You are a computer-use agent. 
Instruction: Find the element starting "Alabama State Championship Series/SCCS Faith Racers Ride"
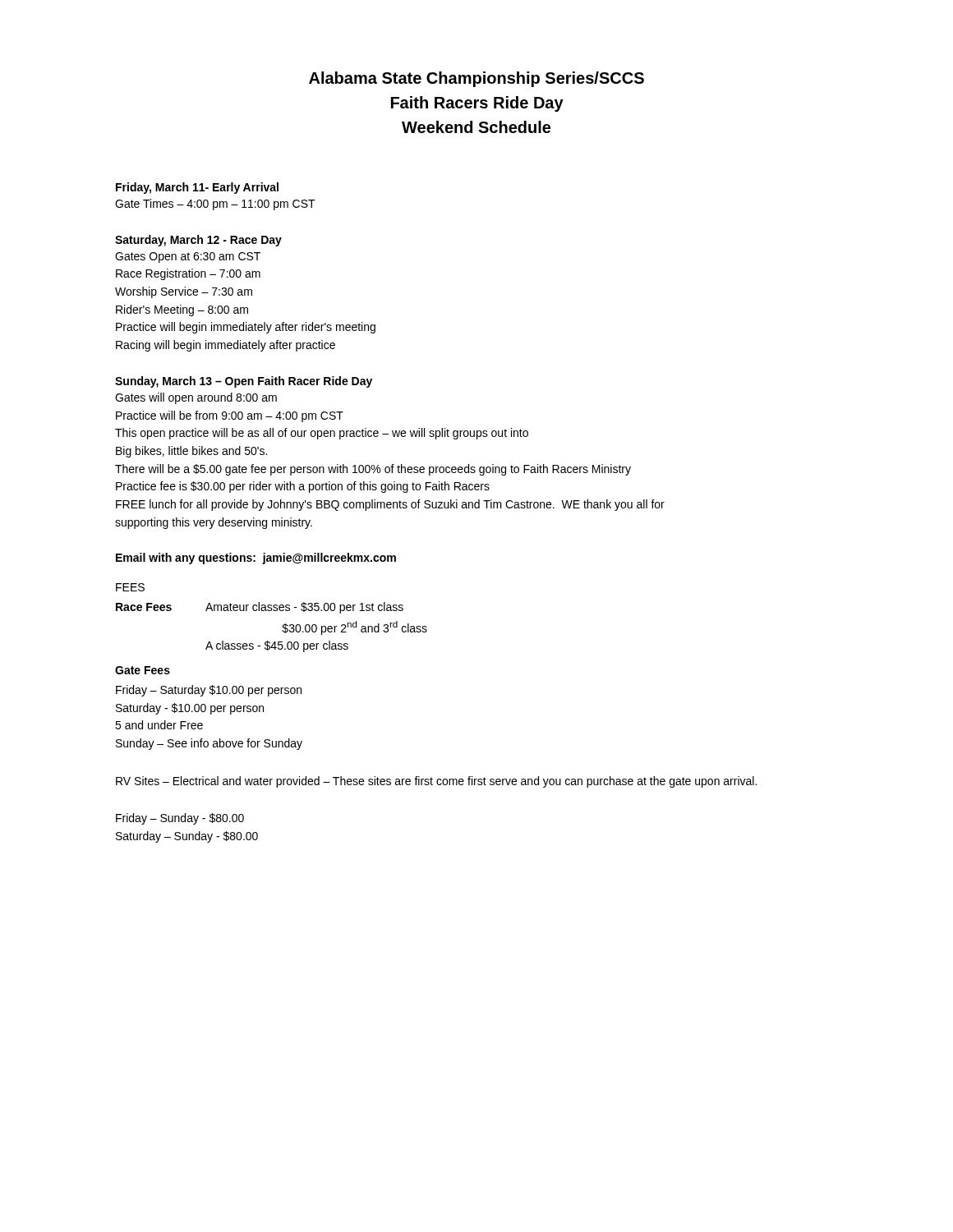[476, 103]
